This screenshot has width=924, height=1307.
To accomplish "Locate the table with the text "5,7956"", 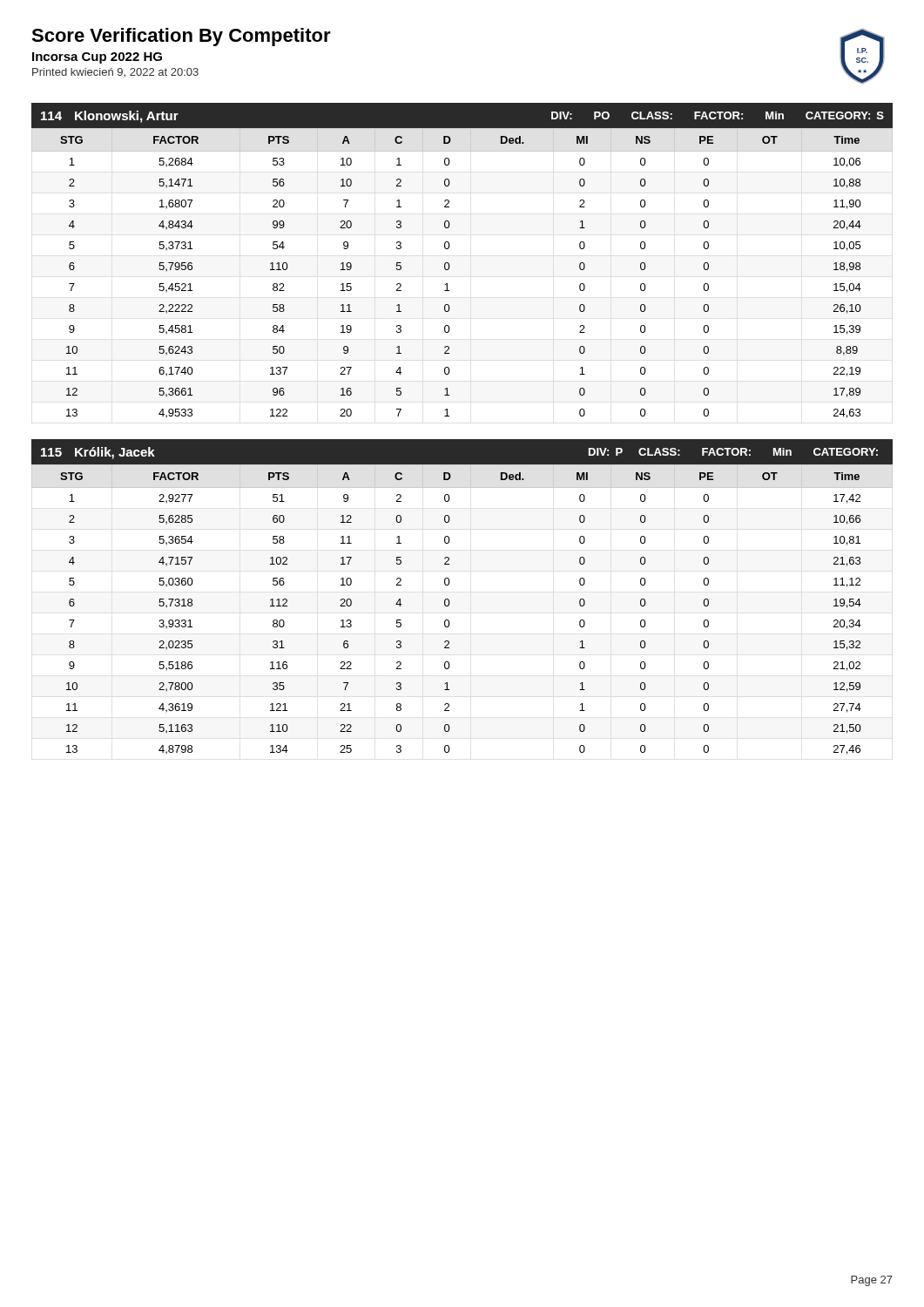I will coord(462,276).
